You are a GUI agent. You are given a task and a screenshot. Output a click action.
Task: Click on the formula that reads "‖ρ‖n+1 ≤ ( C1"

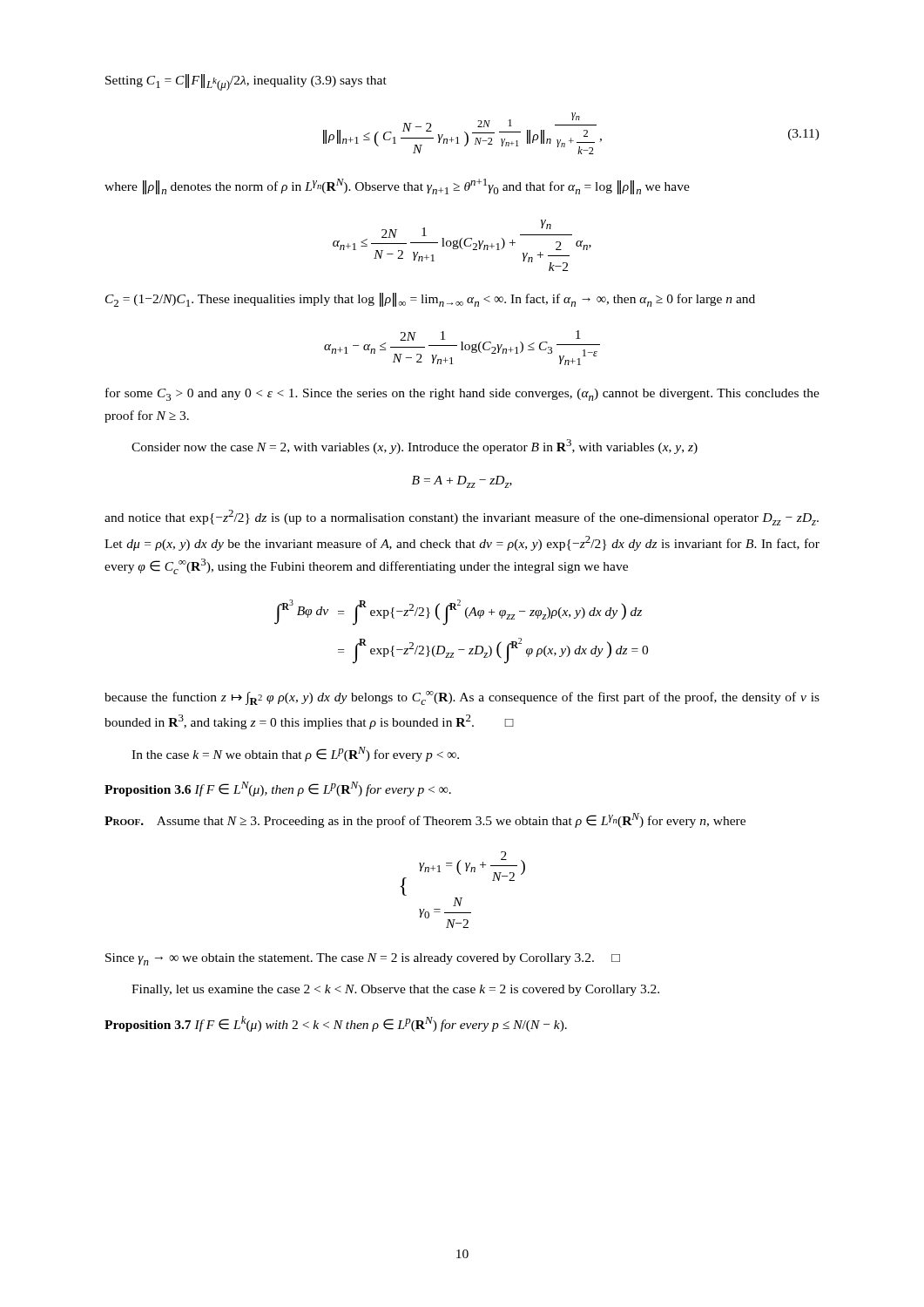(570, 133)
